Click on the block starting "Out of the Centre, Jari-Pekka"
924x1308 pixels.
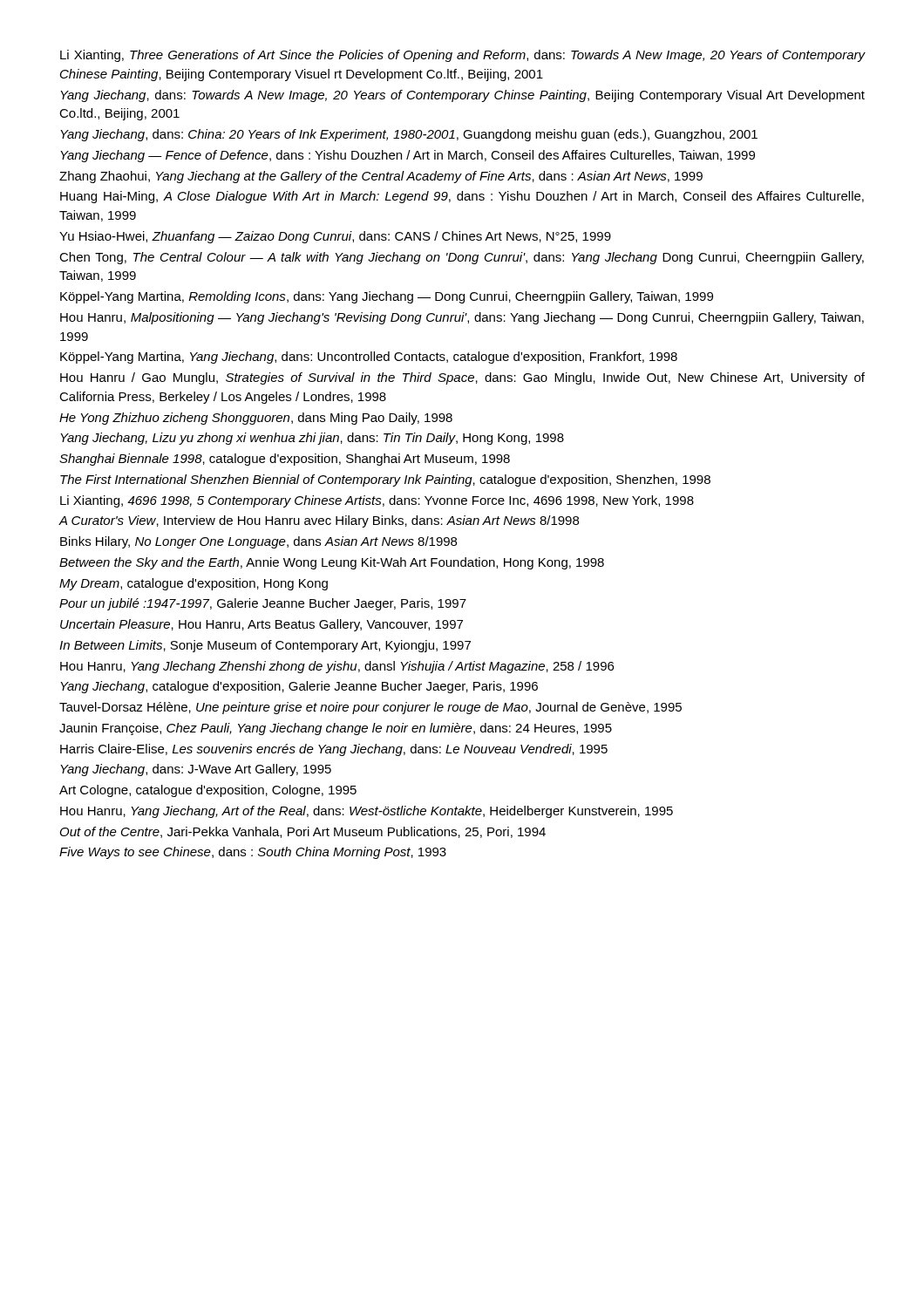tap(303, 831)
